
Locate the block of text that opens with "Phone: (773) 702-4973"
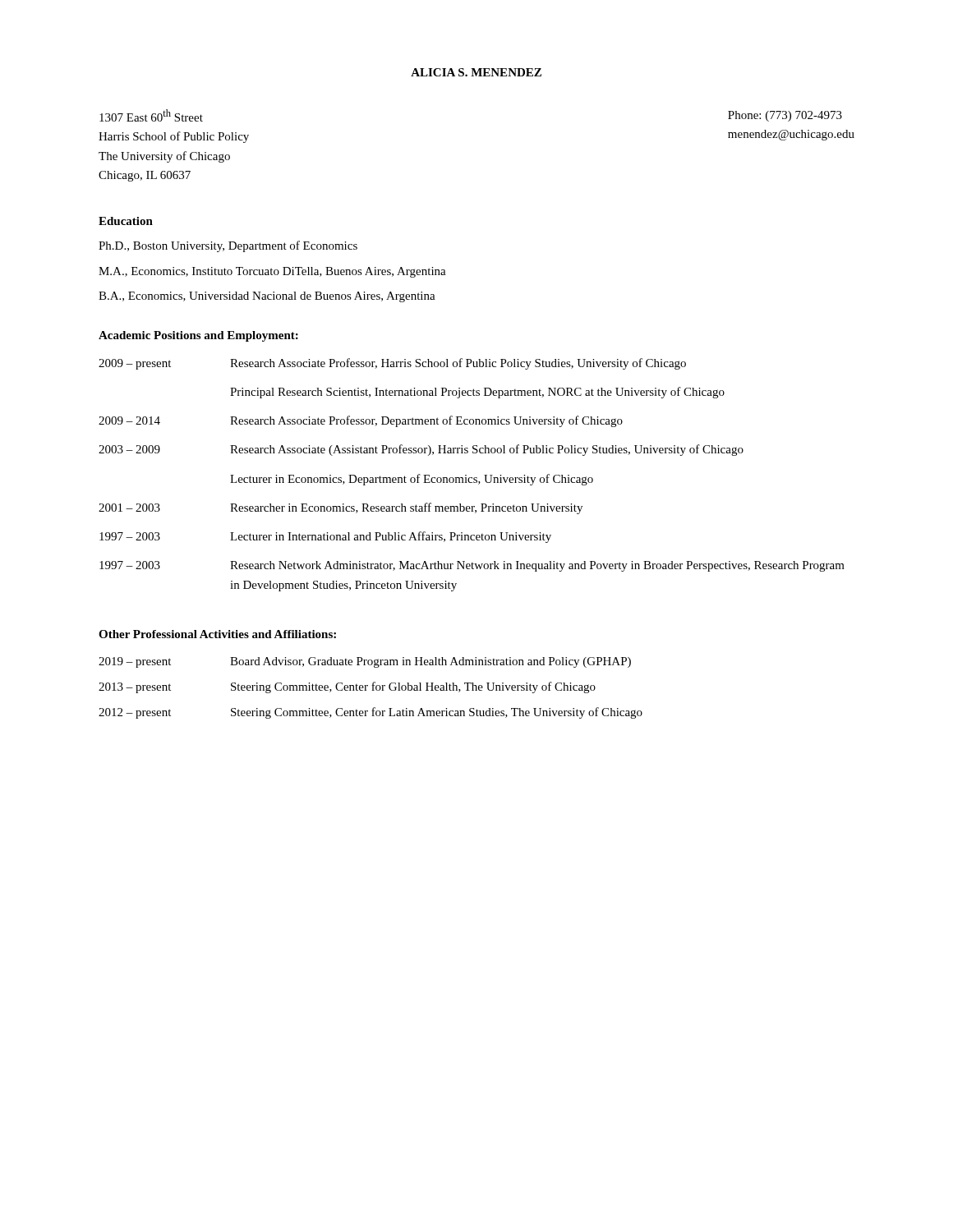[x=791, y=125]
